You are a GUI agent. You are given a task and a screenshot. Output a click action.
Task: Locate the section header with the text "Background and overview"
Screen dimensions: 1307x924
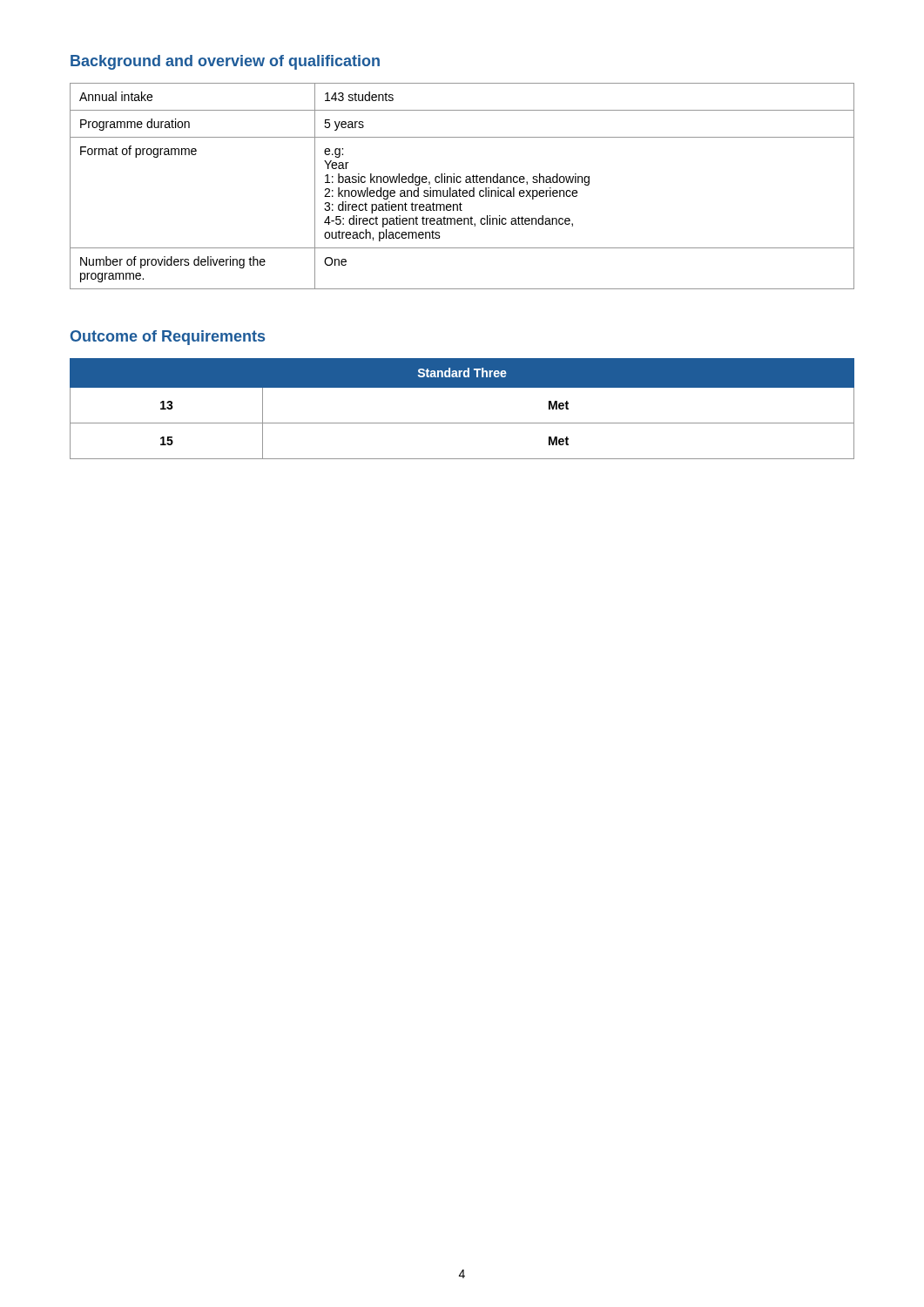[225, 61]
